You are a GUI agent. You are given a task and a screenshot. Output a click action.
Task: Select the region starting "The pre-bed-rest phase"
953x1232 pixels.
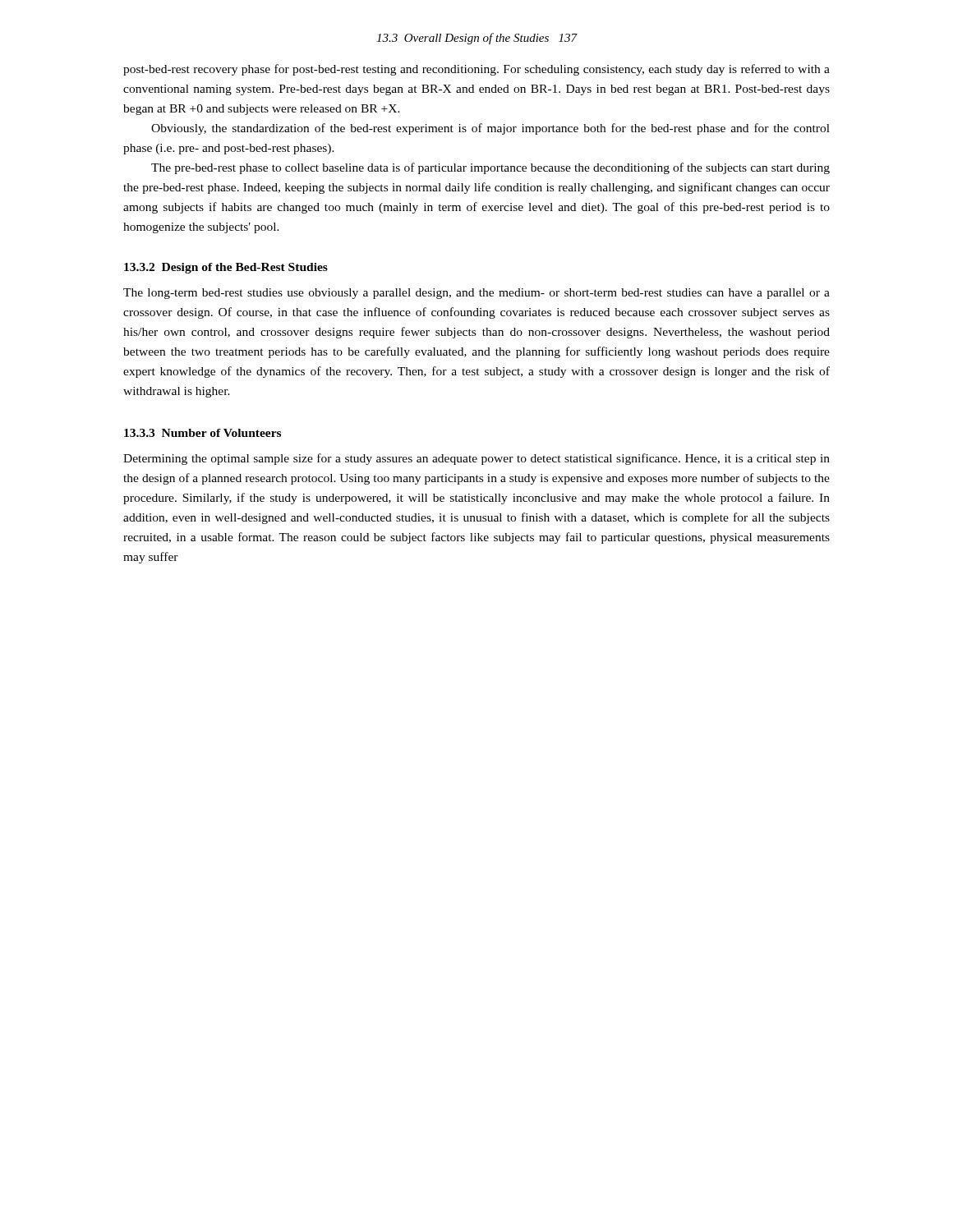tap(476, 197)
